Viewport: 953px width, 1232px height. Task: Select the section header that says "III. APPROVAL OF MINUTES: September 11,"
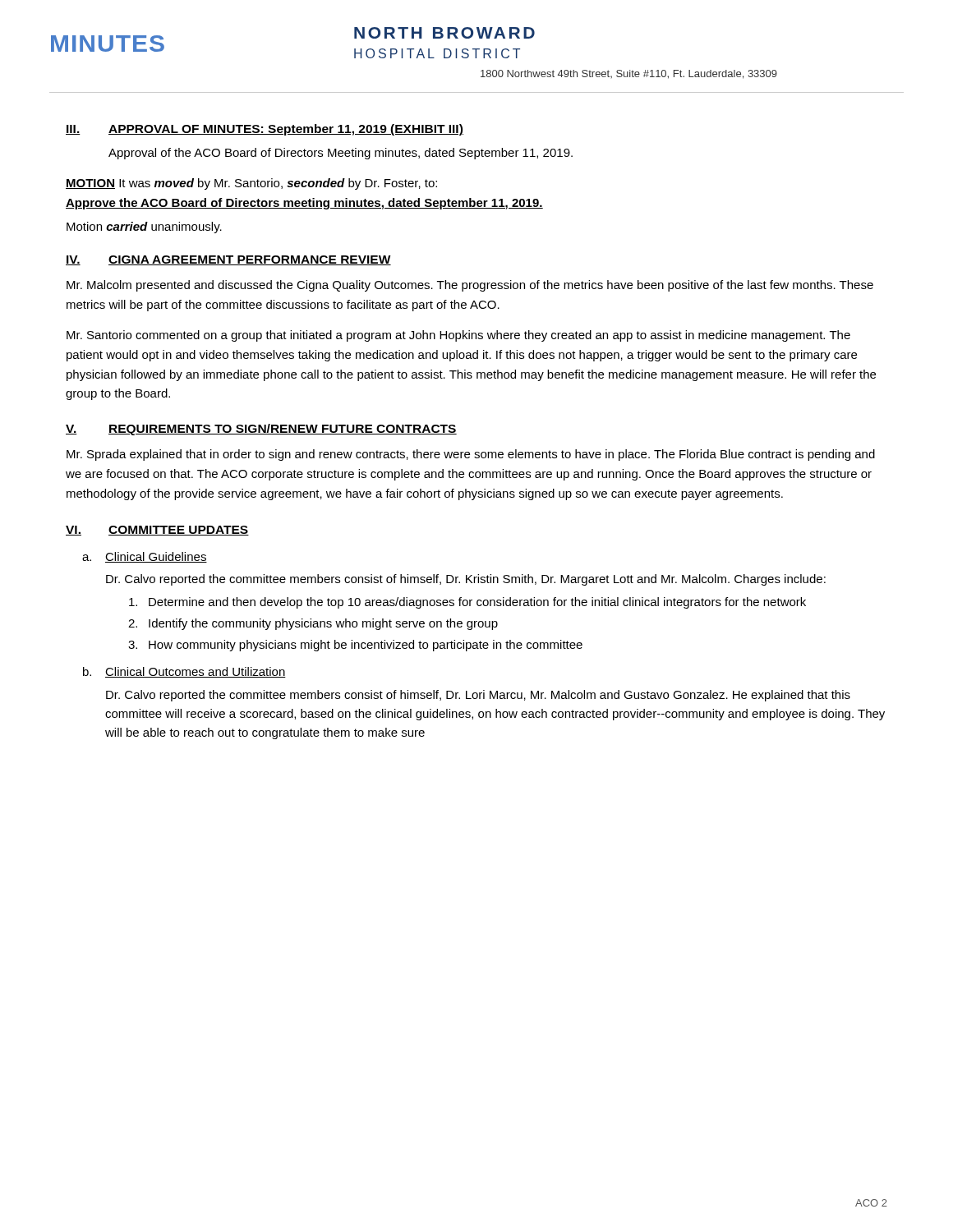264,129
